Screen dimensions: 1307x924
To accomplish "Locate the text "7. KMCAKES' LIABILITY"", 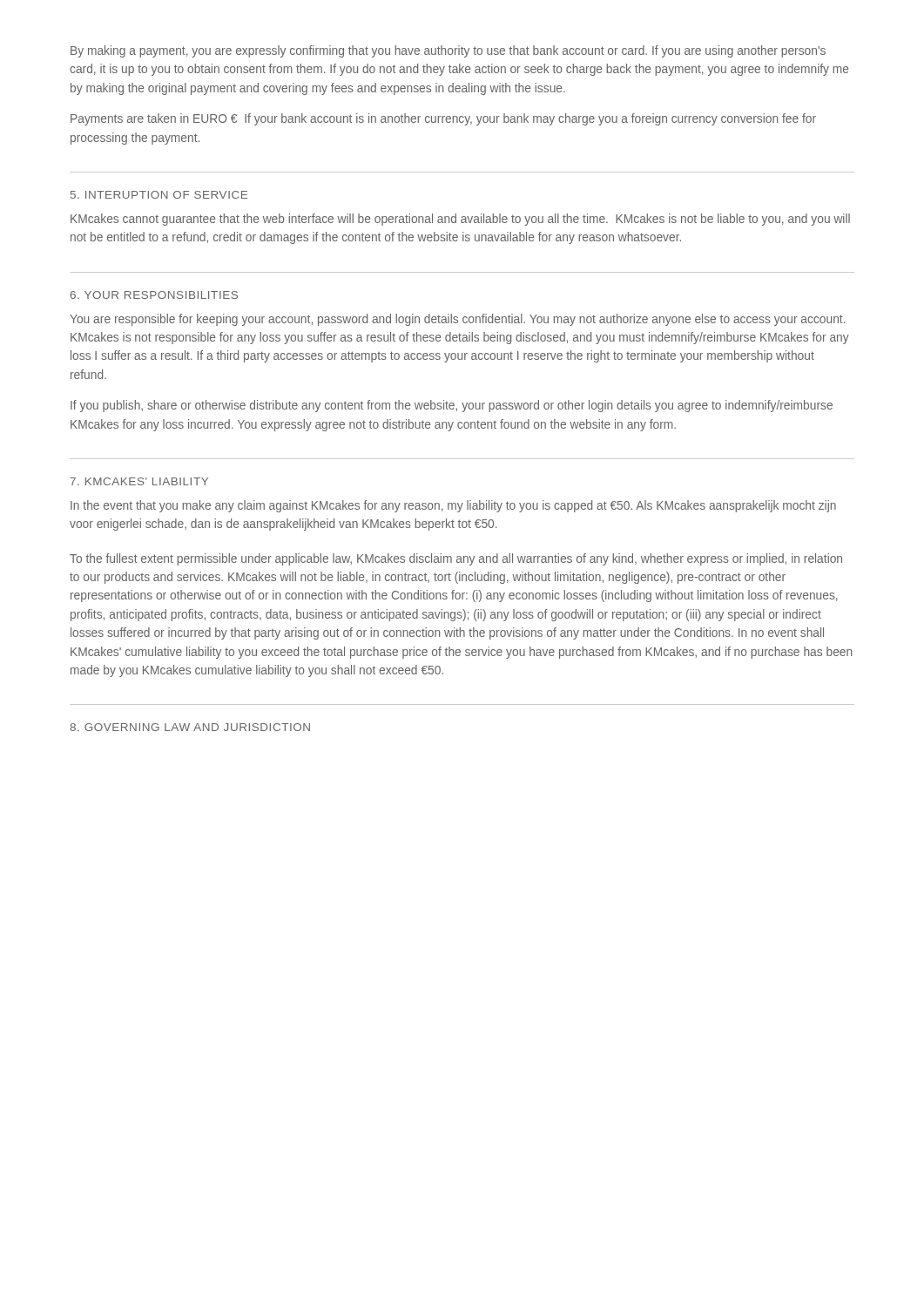I will 139,481.
